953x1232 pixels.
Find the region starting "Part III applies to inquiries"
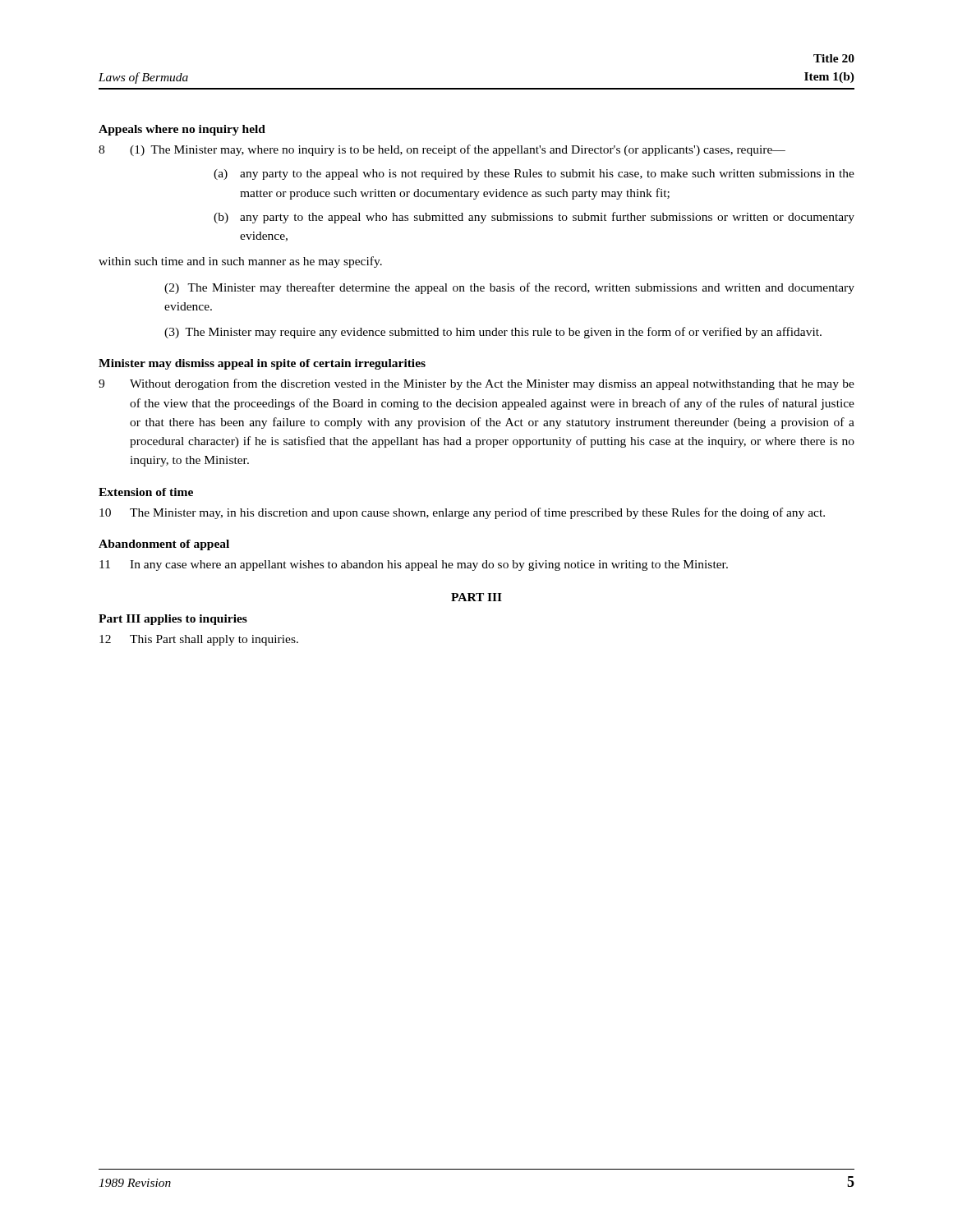point(173,618)
